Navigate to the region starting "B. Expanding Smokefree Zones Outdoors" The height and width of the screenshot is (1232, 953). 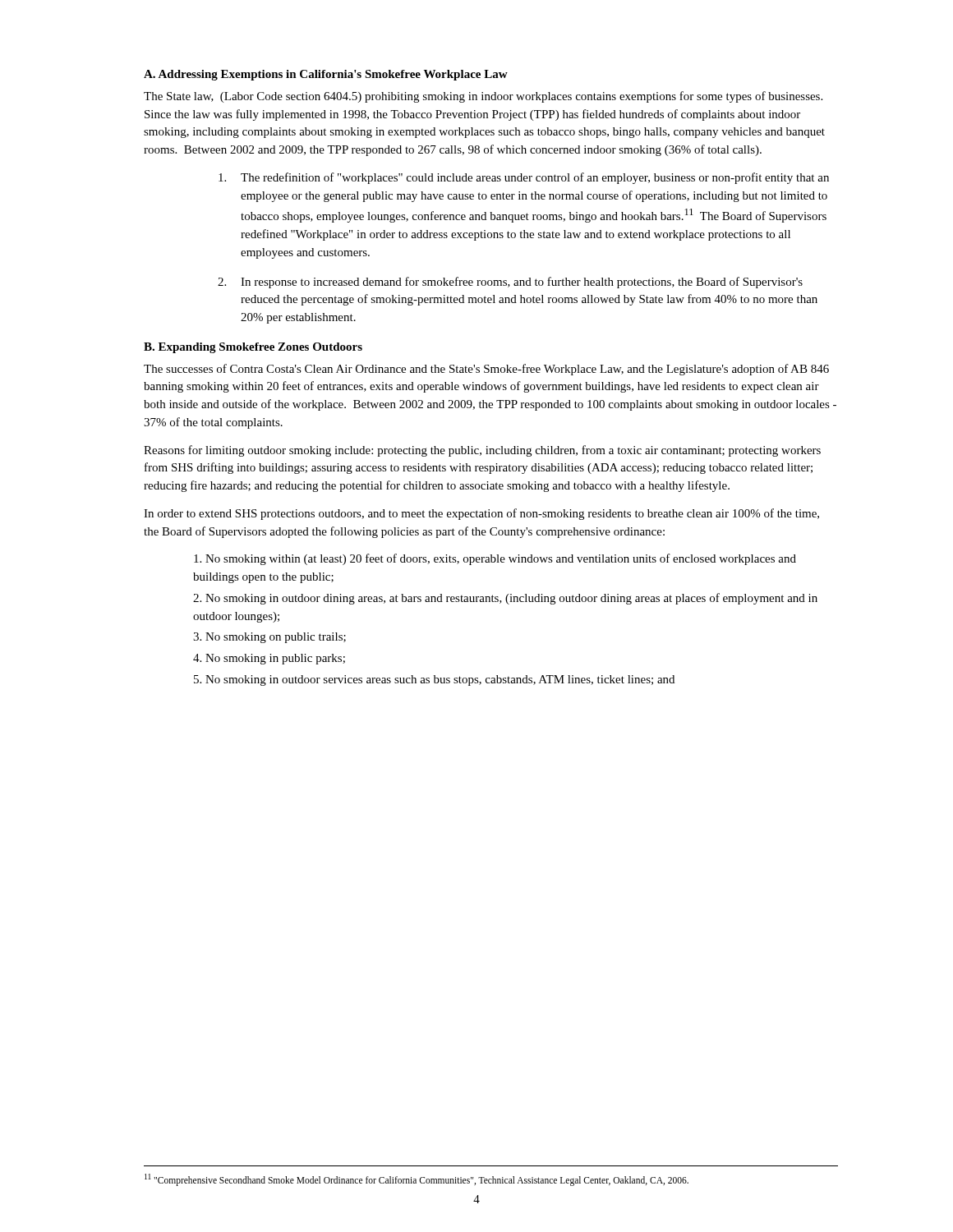pyautogui.click(x=253, y=346)
